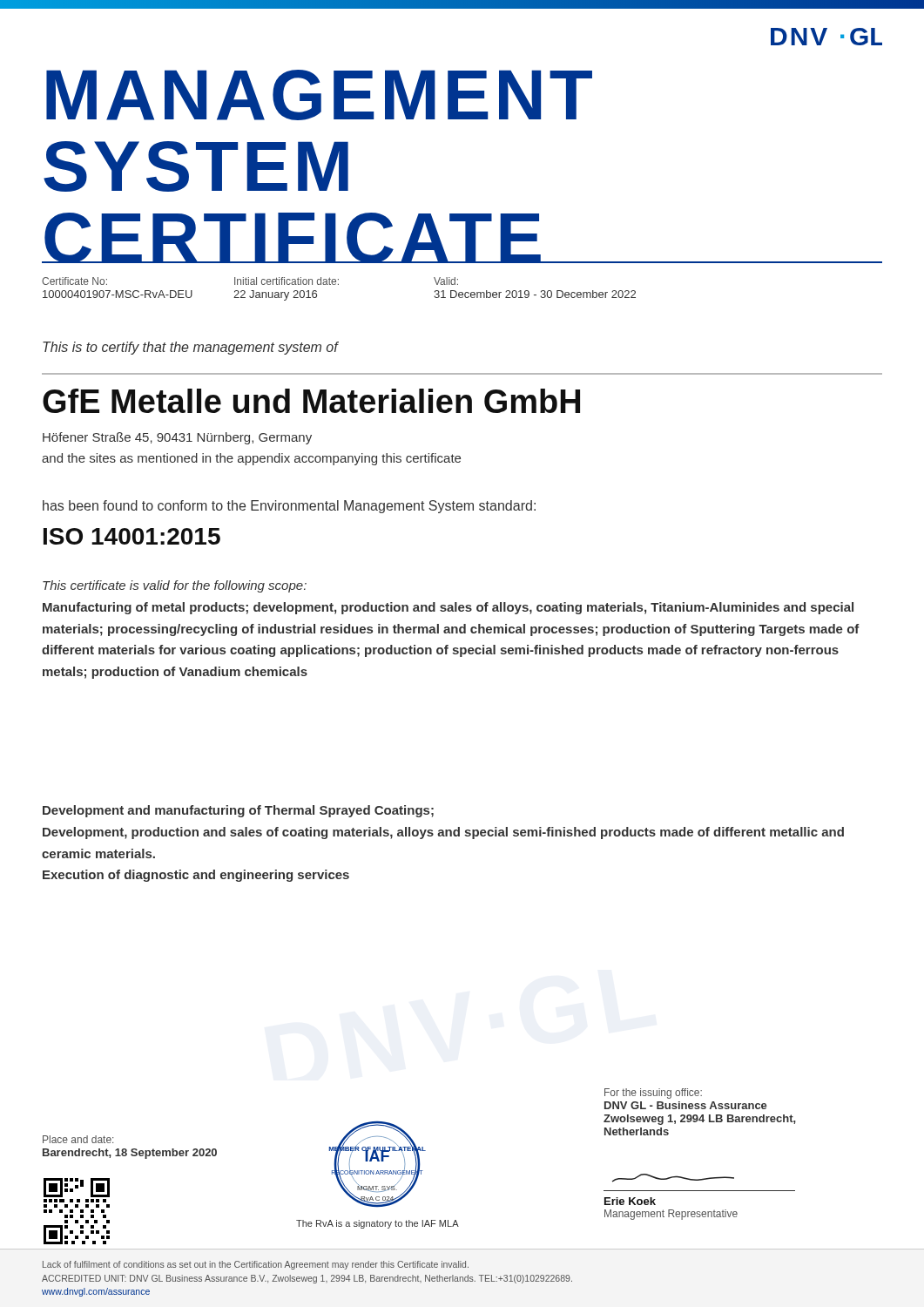Point to the block beginning "This certificate is valid for"
This screenshot has height=1307, width=924.
click(x=450, y=628)
